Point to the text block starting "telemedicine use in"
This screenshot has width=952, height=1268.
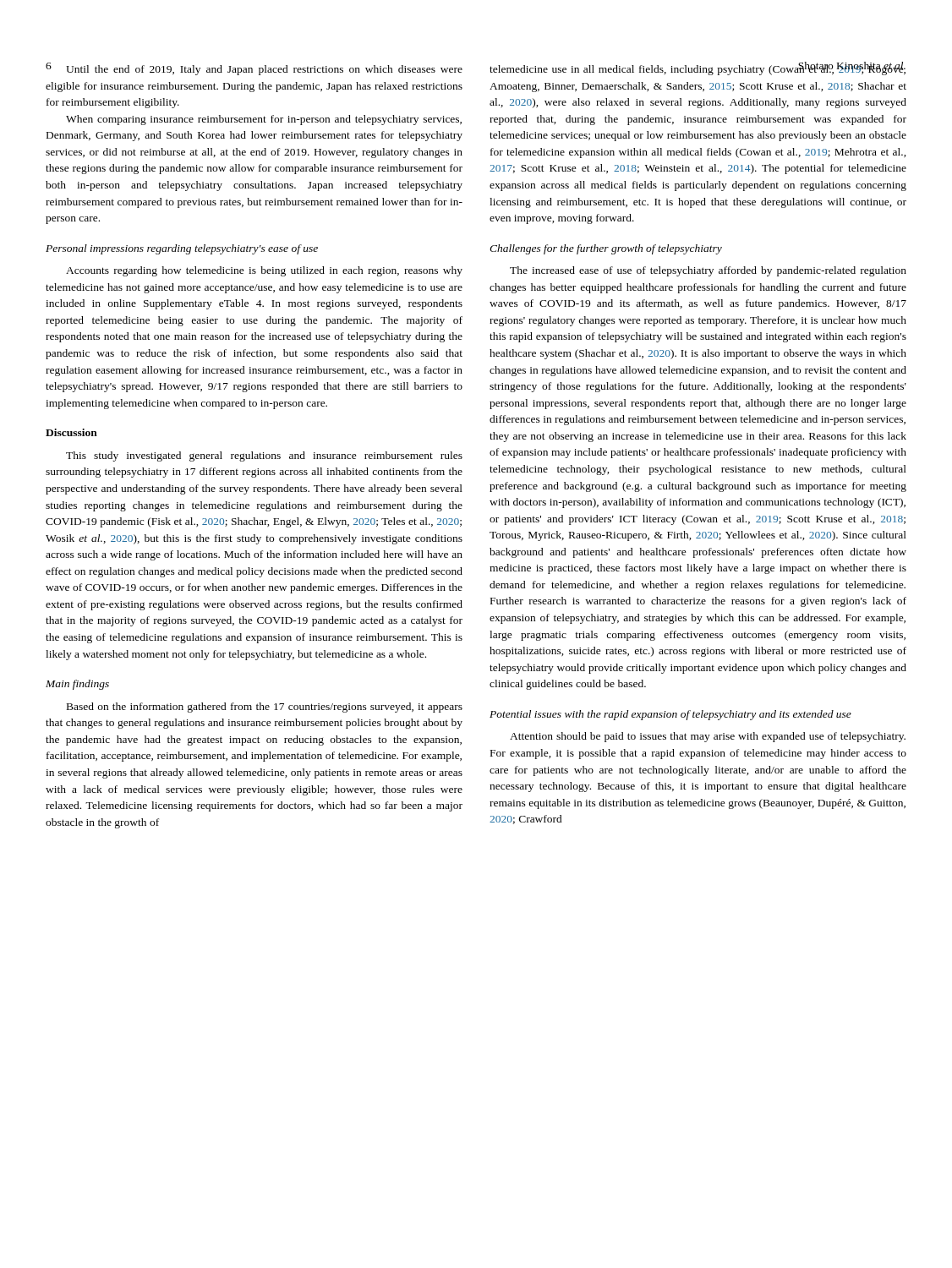[x=698, y=144]
